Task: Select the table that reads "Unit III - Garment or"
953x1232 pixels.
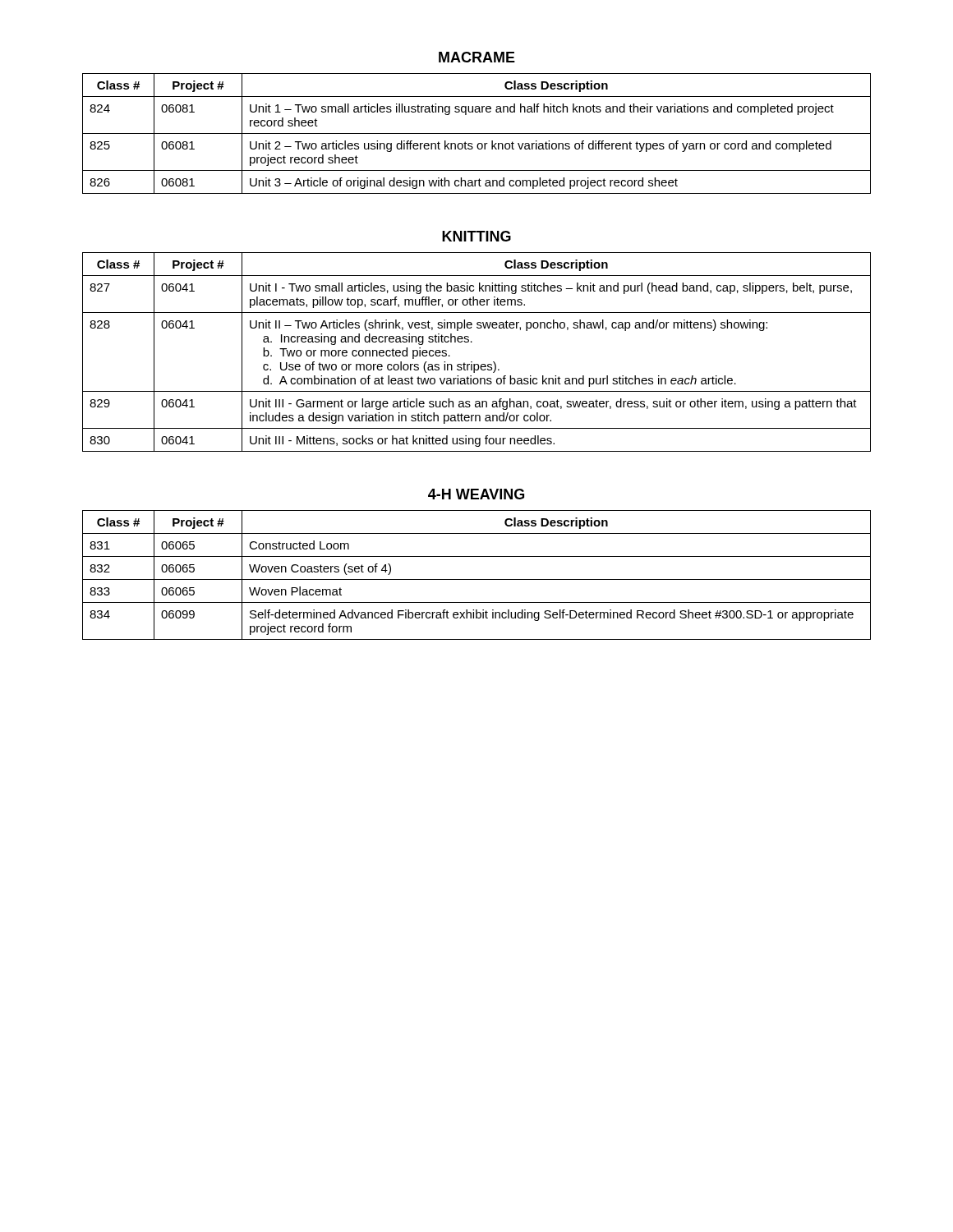Action: 476,352
